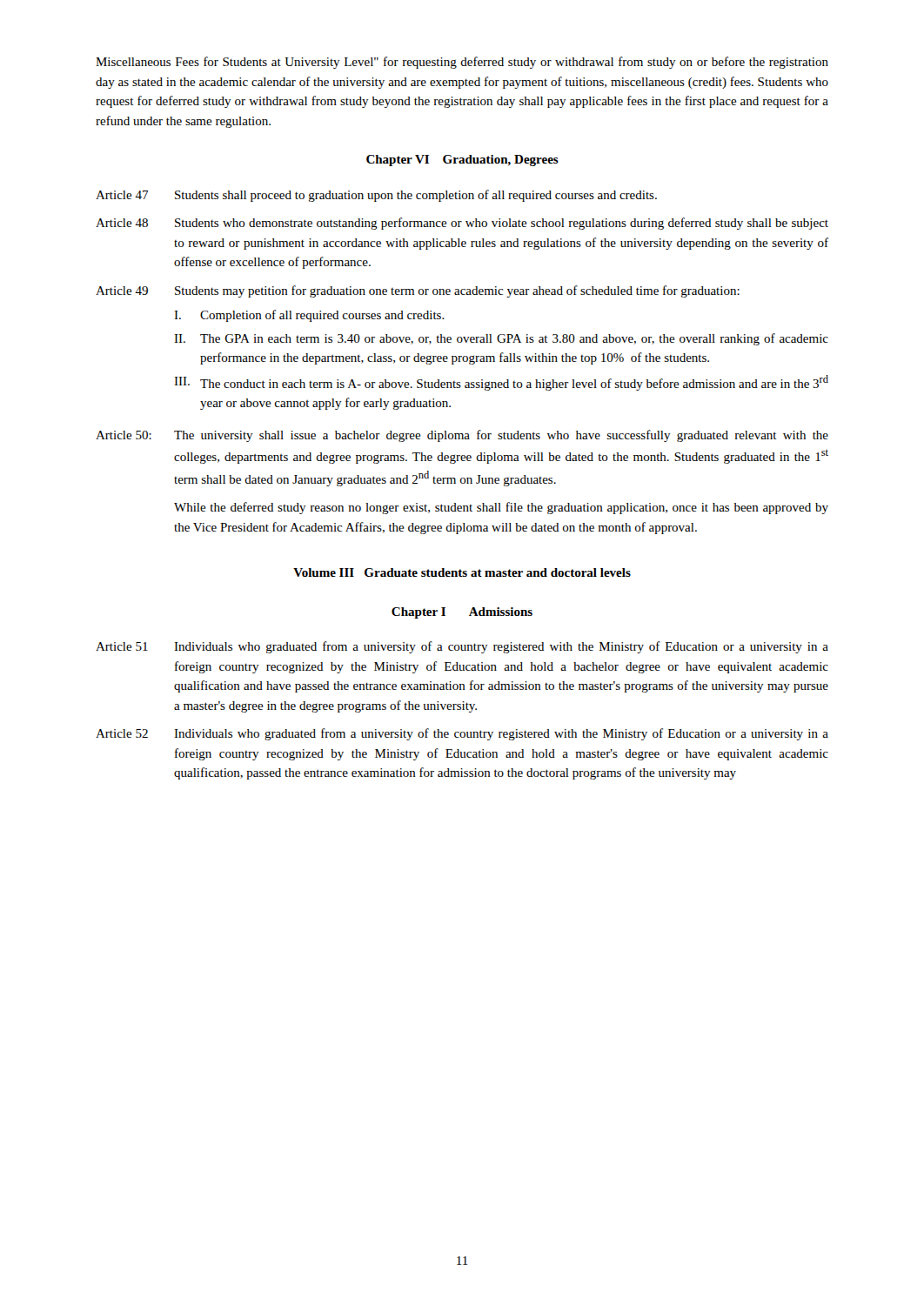Locate the text block that reads "Article 48 Students who demonstrate"
The height and width of the screenshot is (1305, 924).
(x=462, y=242)
